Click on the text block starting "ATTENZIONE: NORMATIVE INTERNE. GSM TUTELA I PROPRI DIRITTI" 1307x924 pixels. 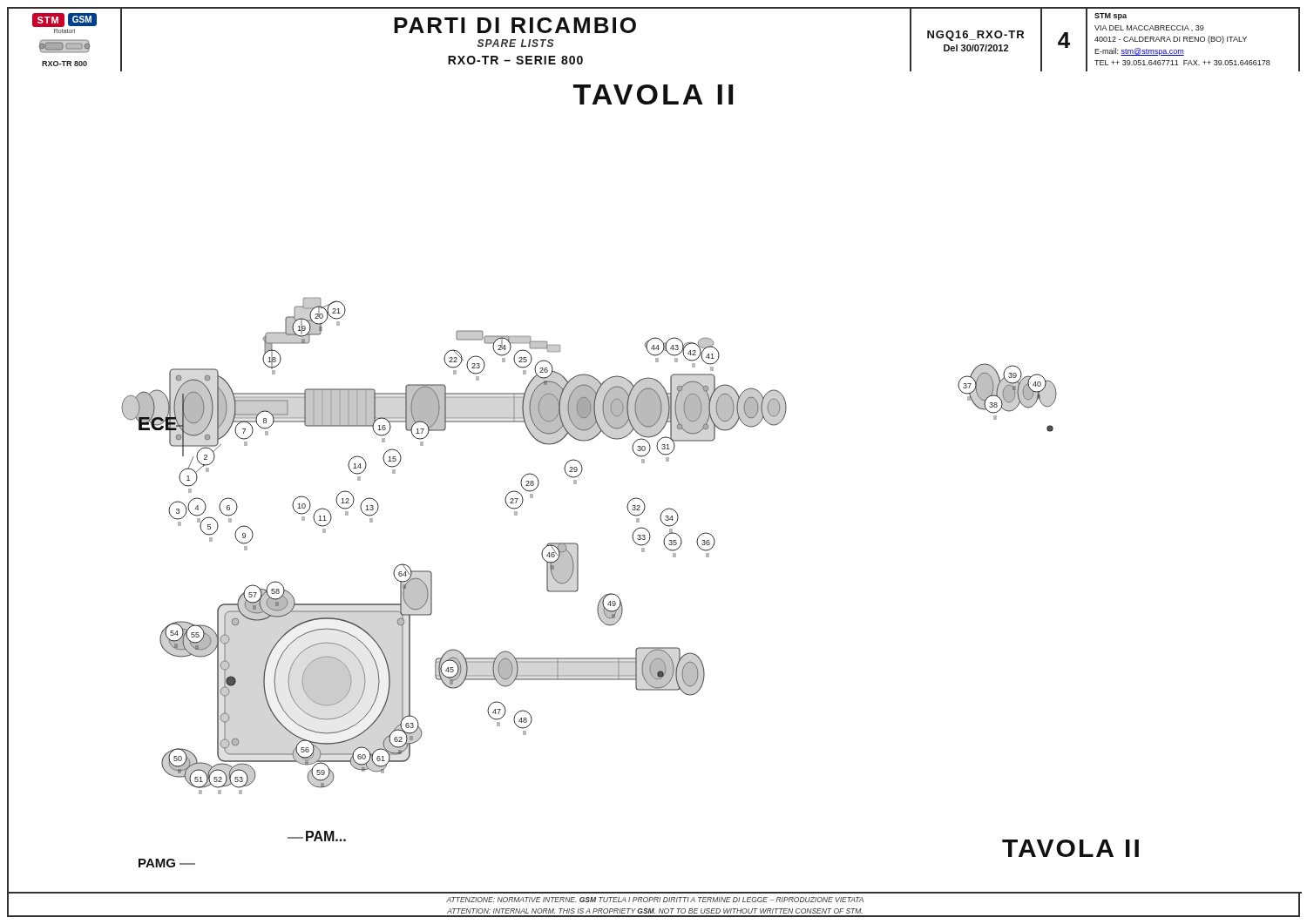(655, 905)
